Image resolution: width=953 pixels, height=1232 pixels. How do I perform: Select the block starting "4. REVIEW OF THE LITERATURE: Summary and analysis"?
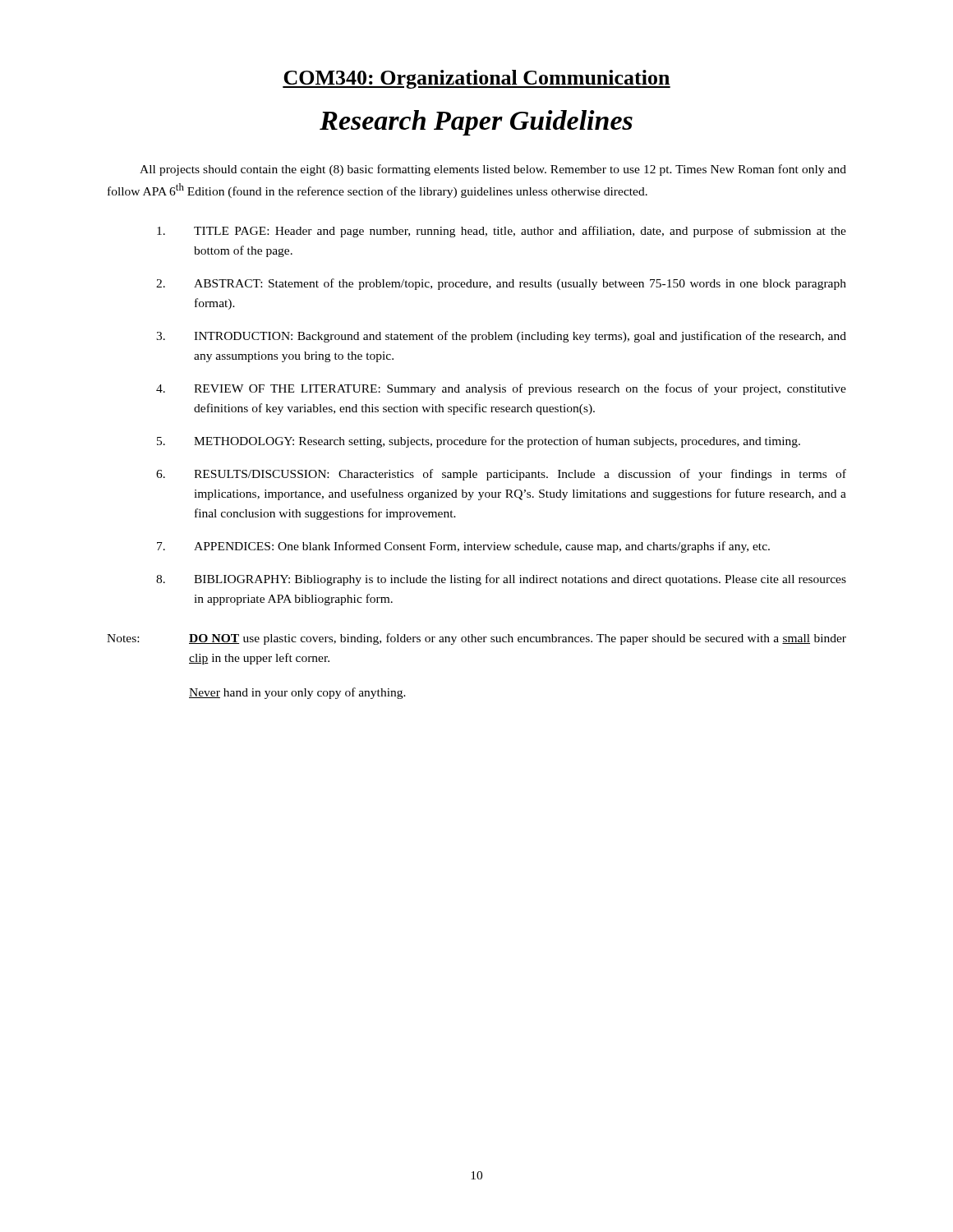501,399
